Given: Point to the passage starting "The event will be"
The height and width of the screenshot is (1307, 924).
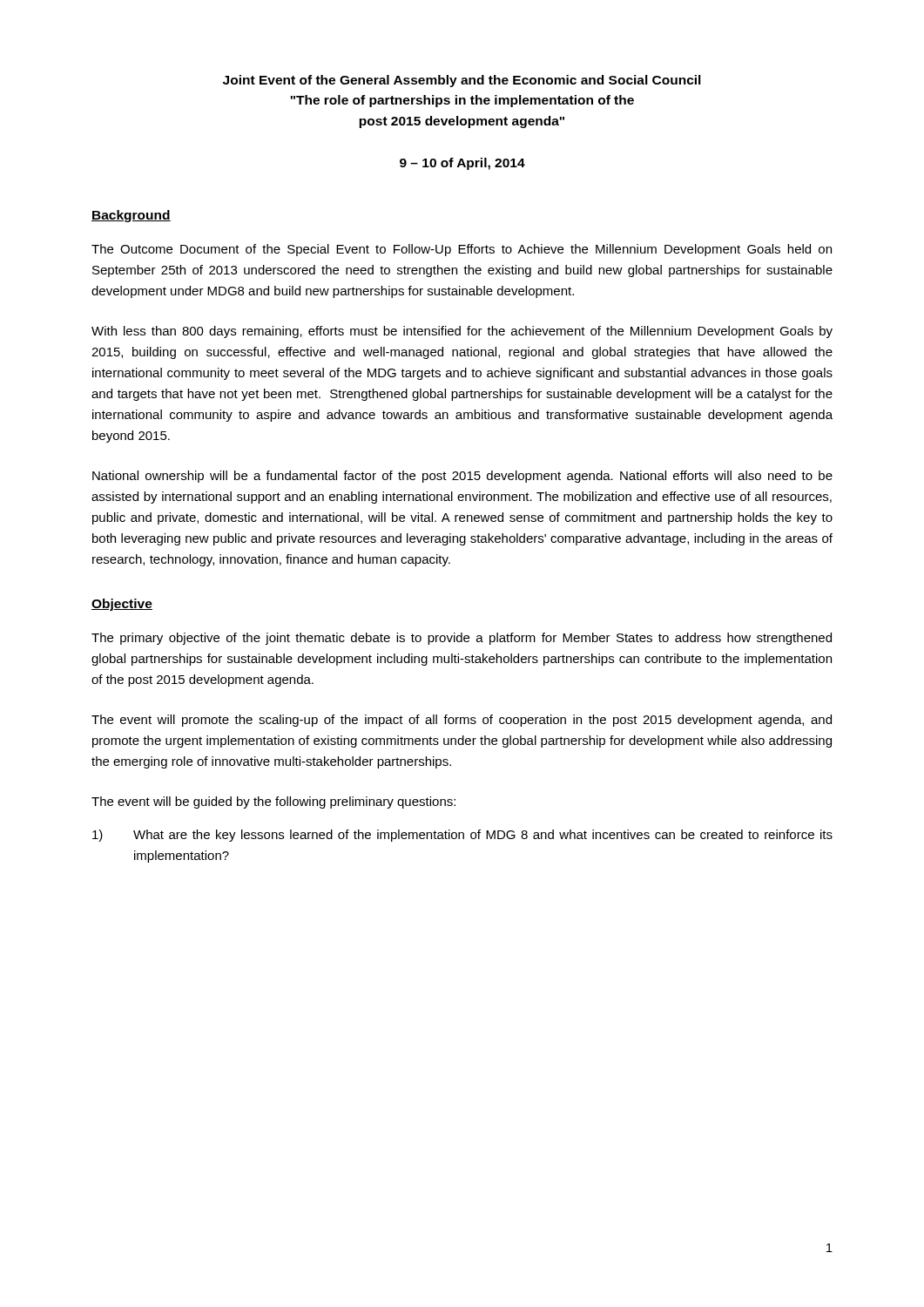Looking at the screenshot, I should point(274,801).
